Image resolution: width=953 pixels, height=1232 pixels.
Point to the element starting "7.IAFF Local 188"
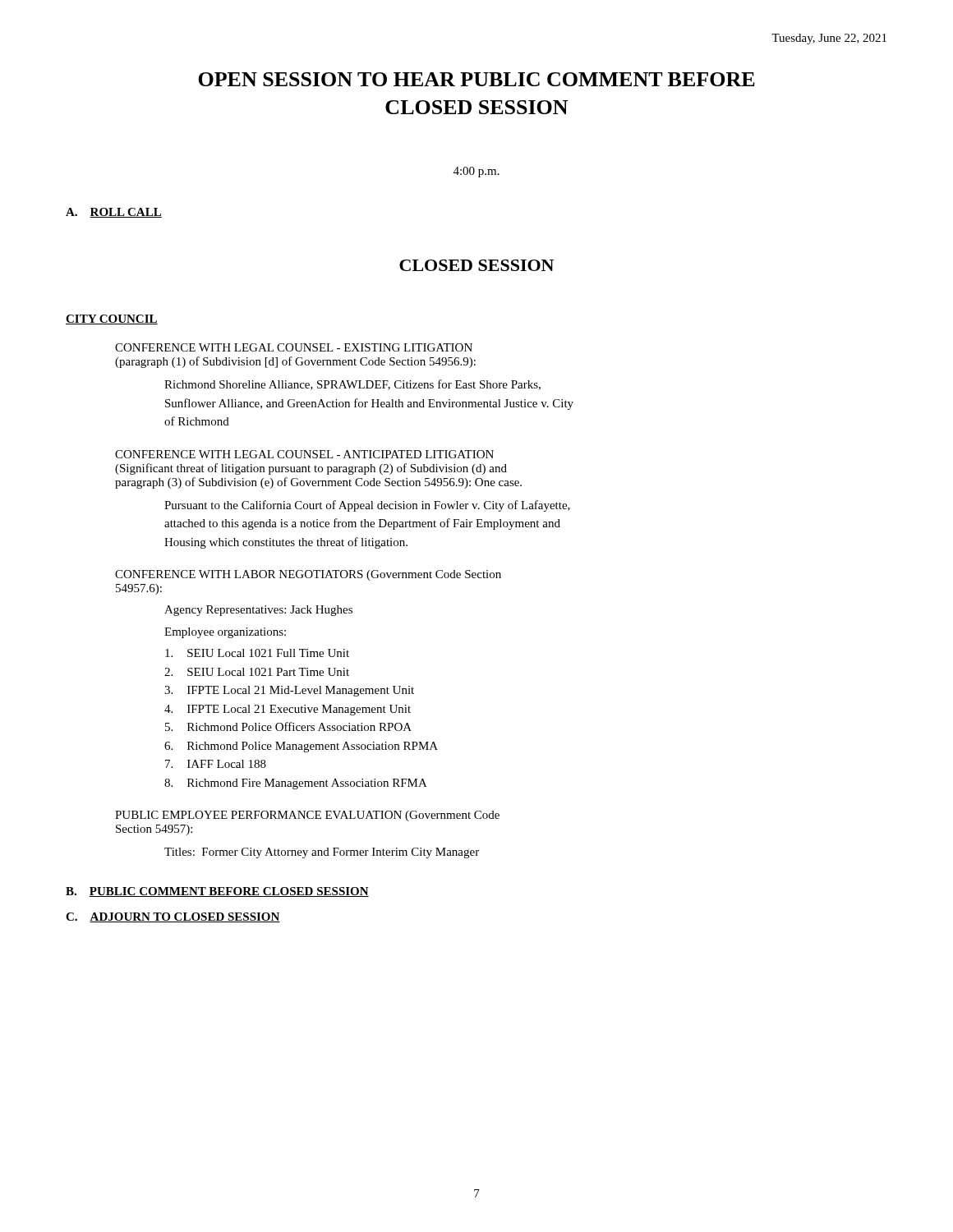pos(215,764)
